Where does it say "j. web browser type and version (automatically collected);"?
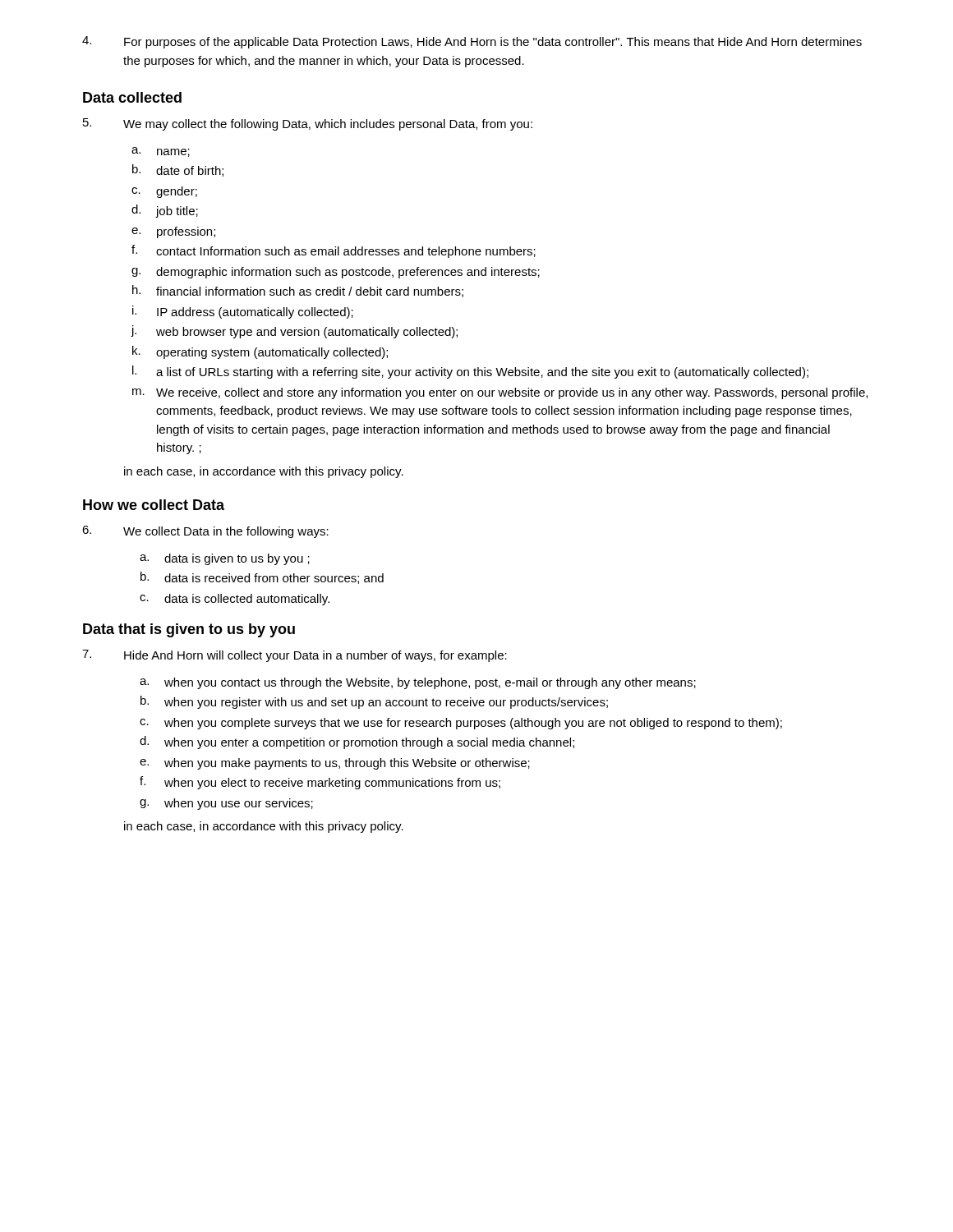Image resolution: width=953 pixels, height=1232 pixels. (294, 332)
